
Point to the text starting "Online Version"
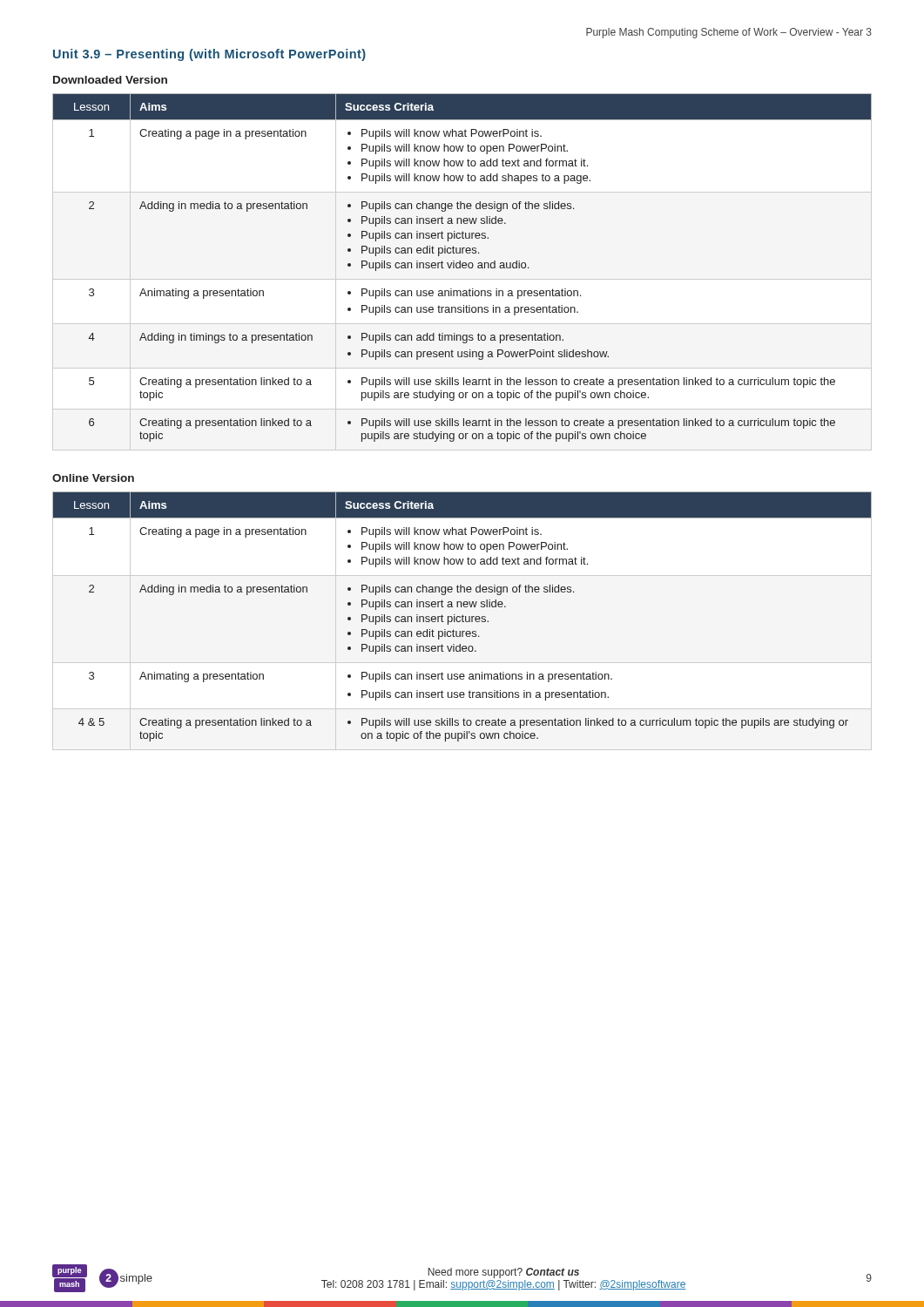(x=93, y=478)
